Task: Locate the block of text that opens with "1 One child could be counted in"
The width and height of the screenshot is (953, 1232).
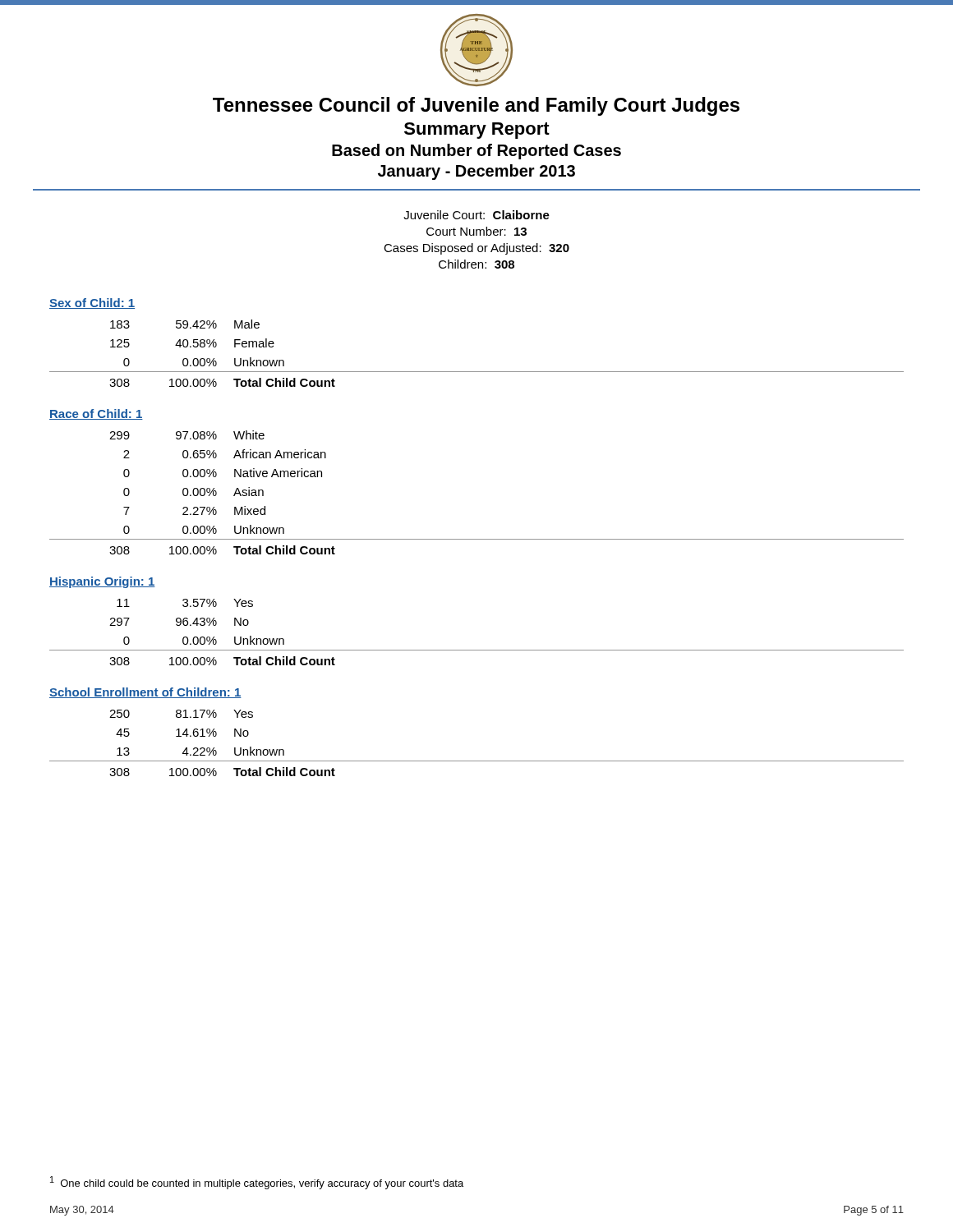Action: pyautogui.click(x=256, y=1182)
